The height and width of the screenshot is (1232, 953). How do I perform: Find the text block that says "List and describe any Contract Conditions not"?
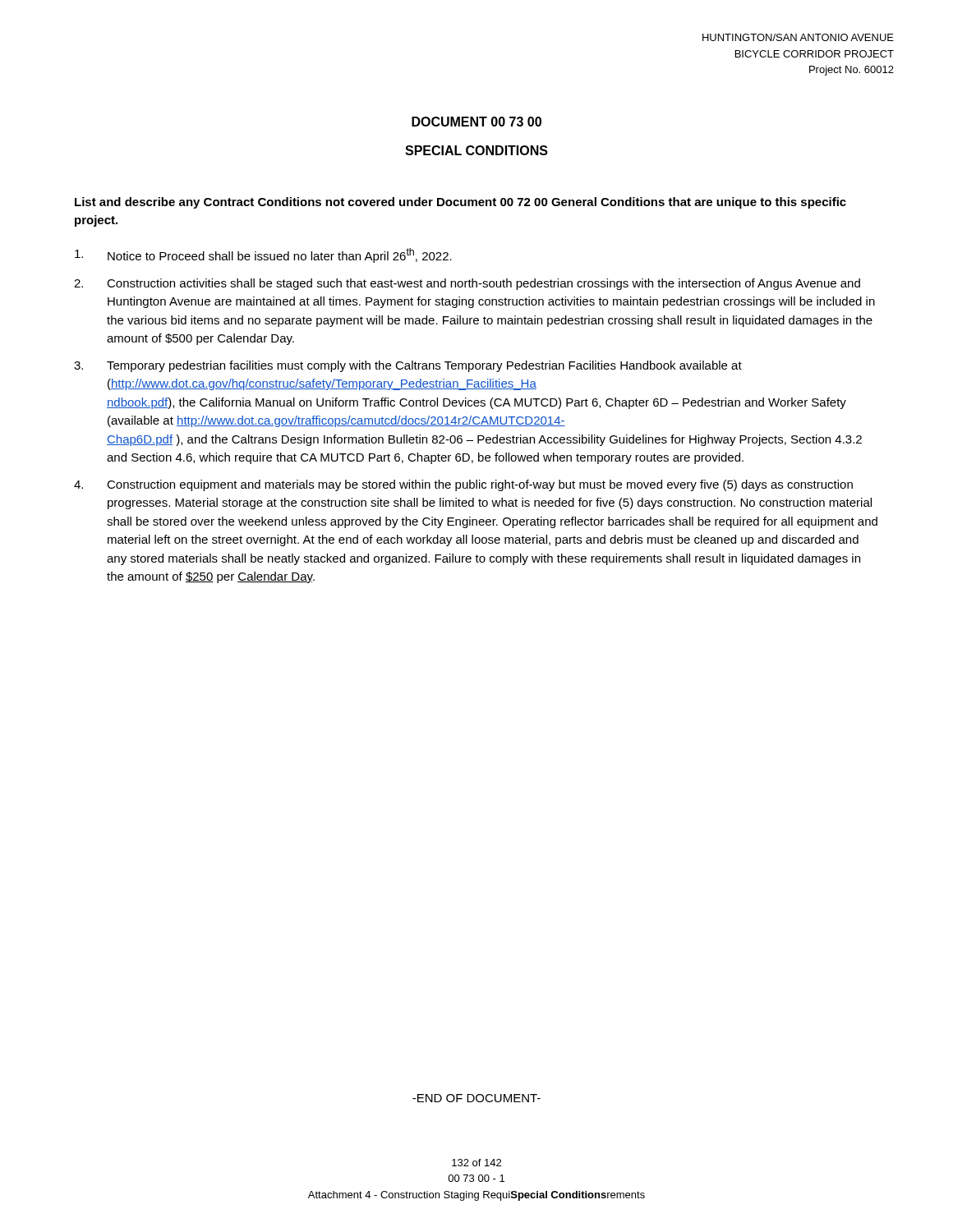pyautogui.click(x=460, y=211)
